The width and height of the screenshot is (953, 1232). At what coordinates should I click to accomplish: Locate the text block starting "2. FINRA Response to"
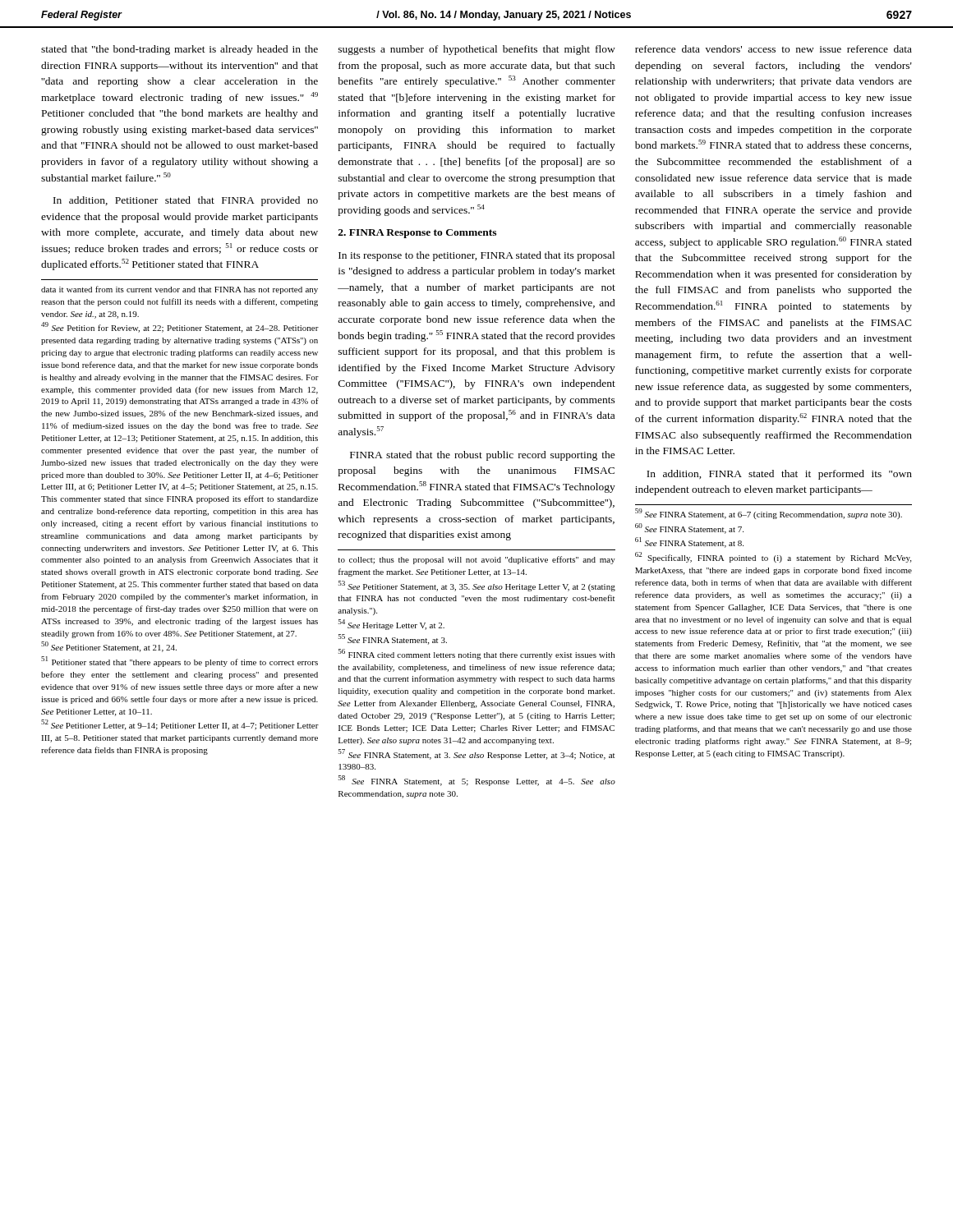pos(476,232)
